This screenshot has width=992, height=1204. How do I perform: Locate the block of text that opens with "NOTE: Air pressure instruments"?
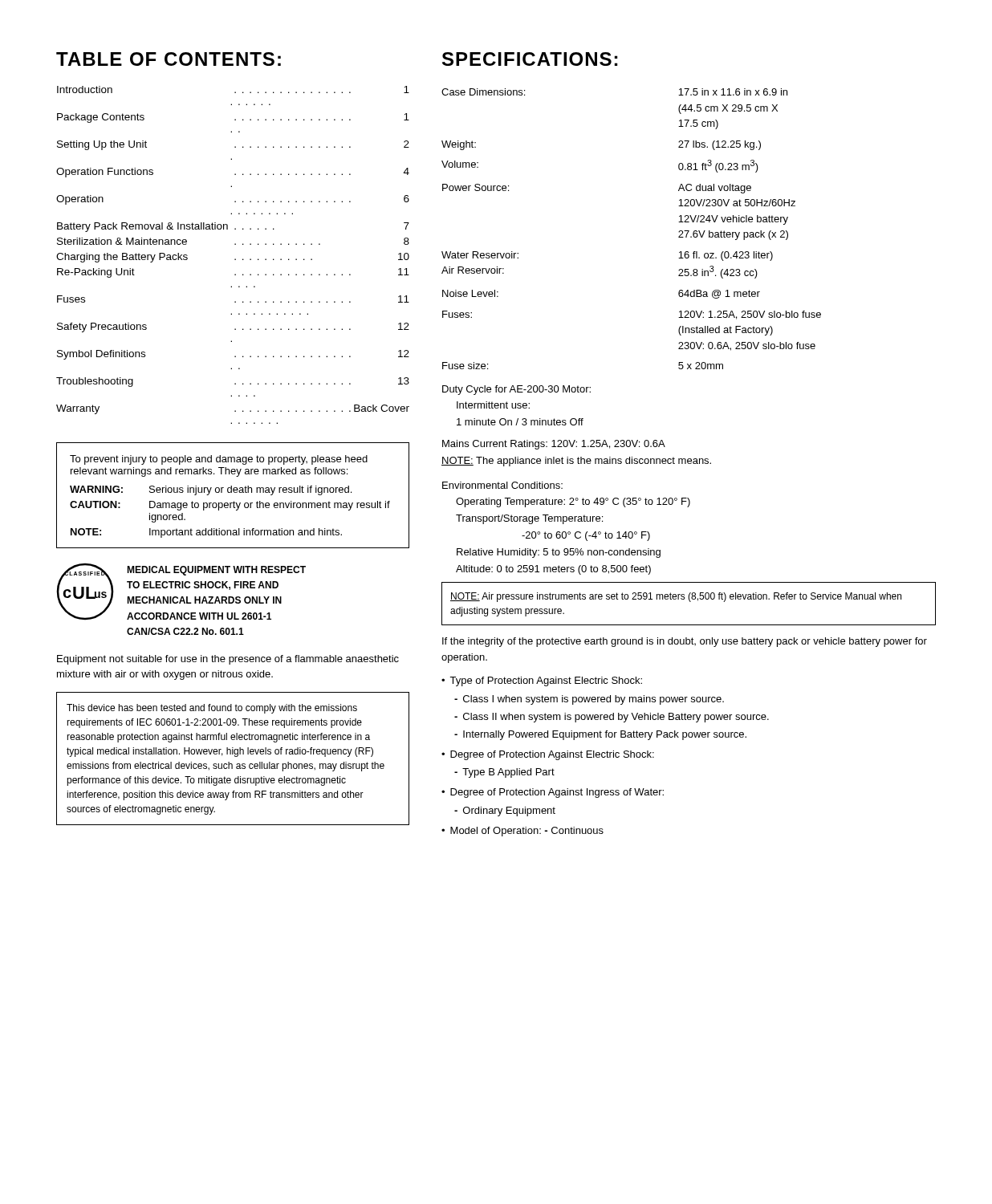676,604
